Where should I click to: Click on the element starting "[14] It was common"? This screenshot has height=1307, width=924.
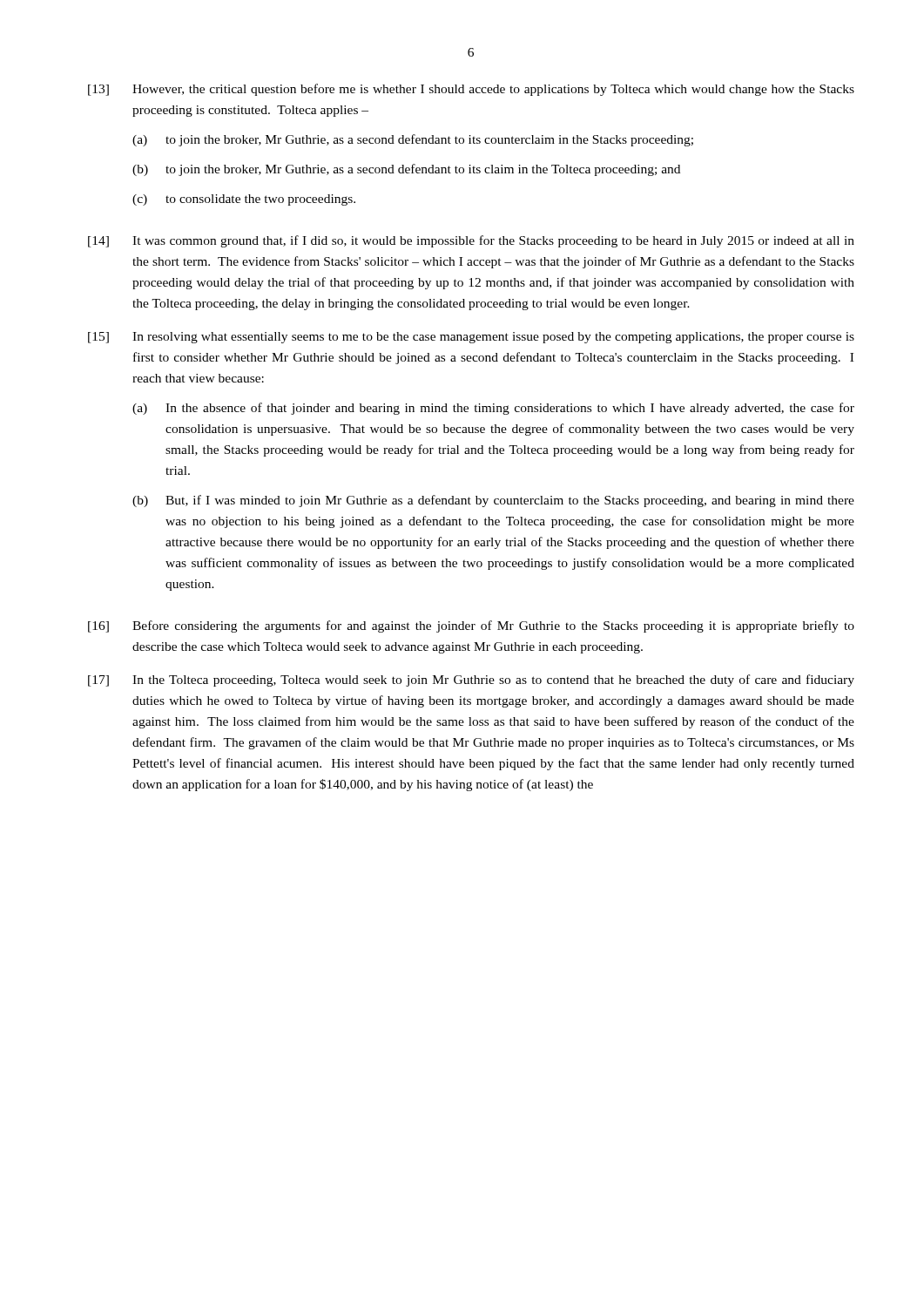[x=471, y=272]
